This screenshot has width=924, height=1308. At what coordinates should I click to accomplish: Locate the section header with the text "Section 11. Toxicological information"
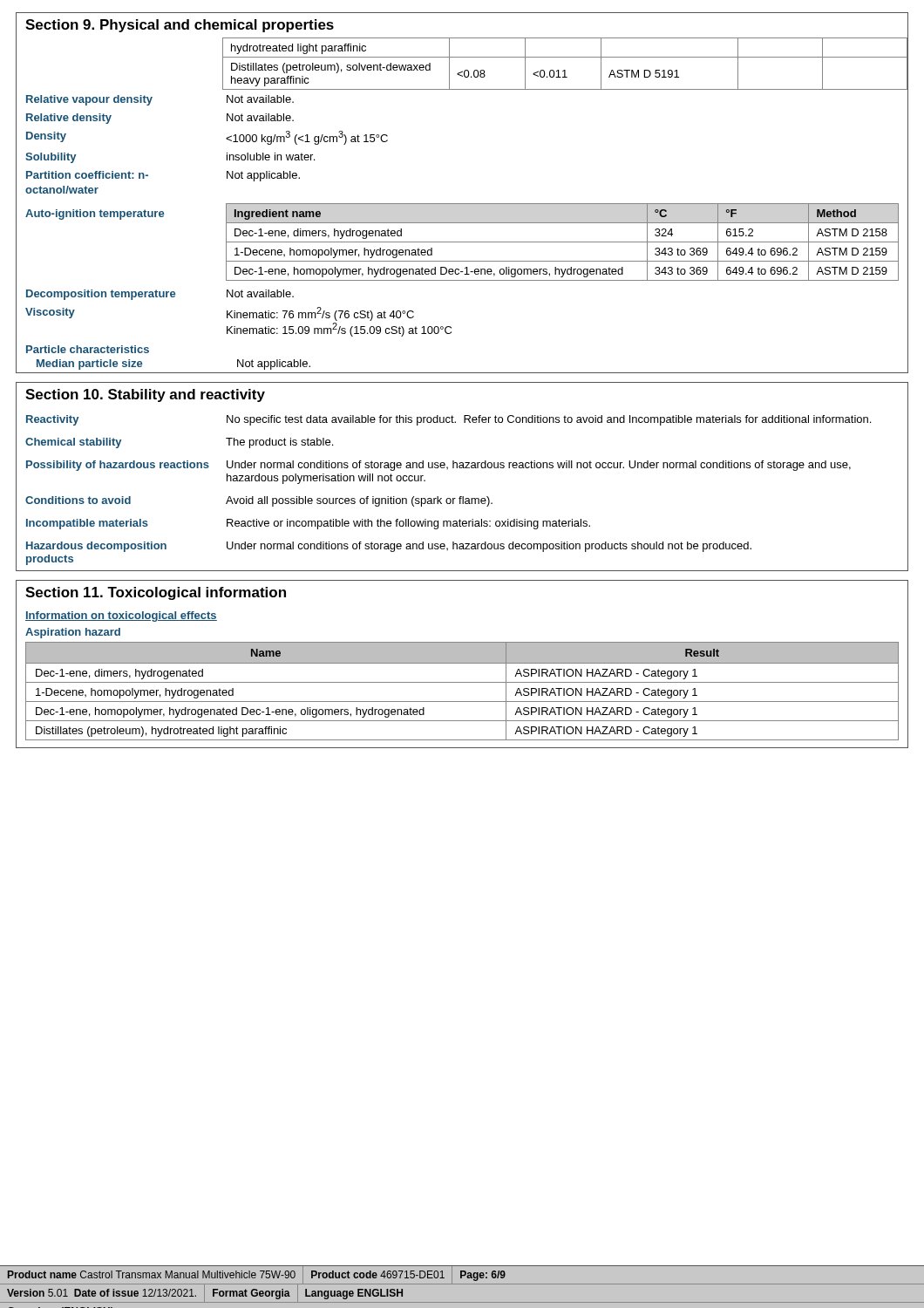(156, 592)
